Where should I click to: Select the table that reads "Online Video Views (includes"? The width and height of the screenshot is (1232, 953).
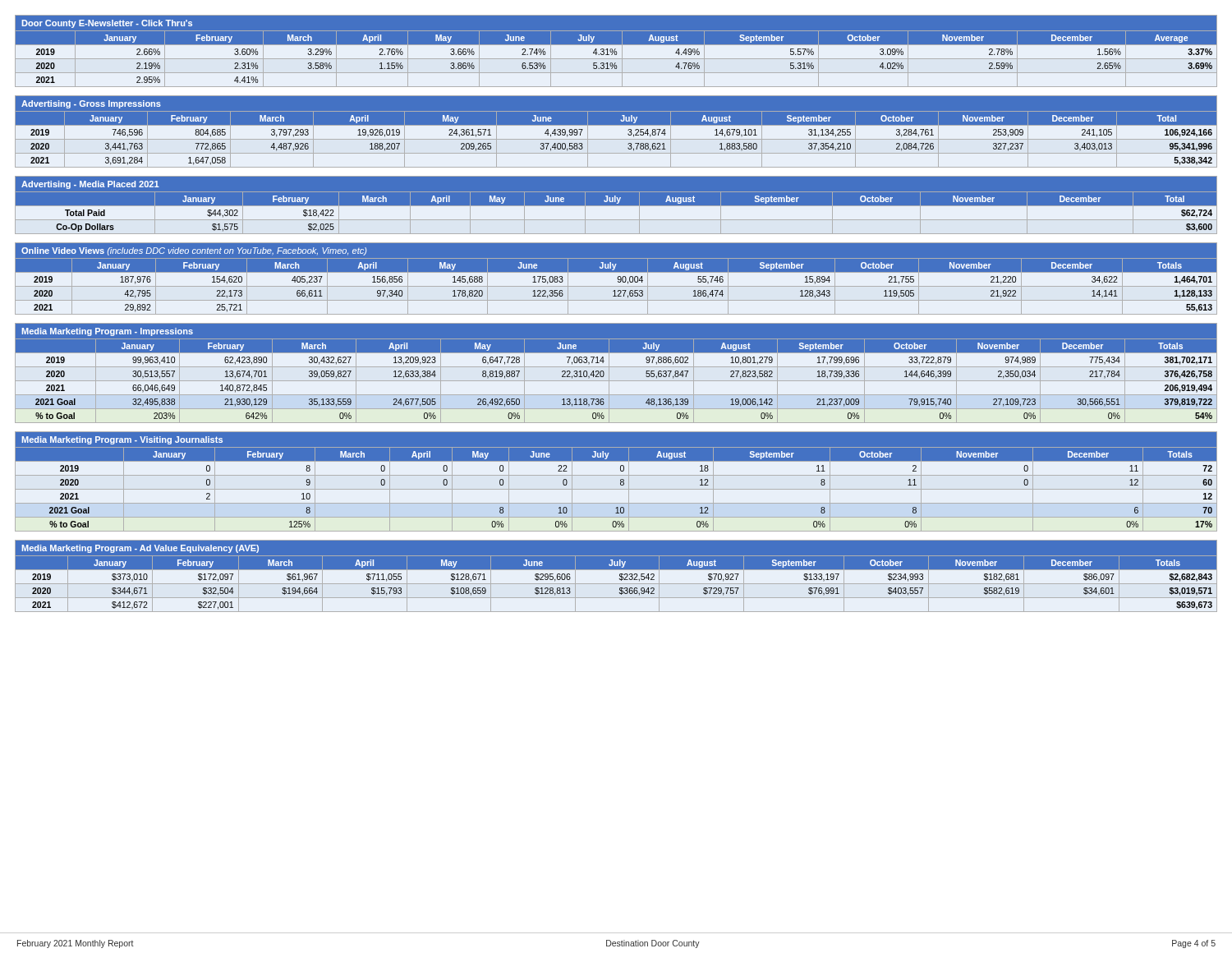616,279
